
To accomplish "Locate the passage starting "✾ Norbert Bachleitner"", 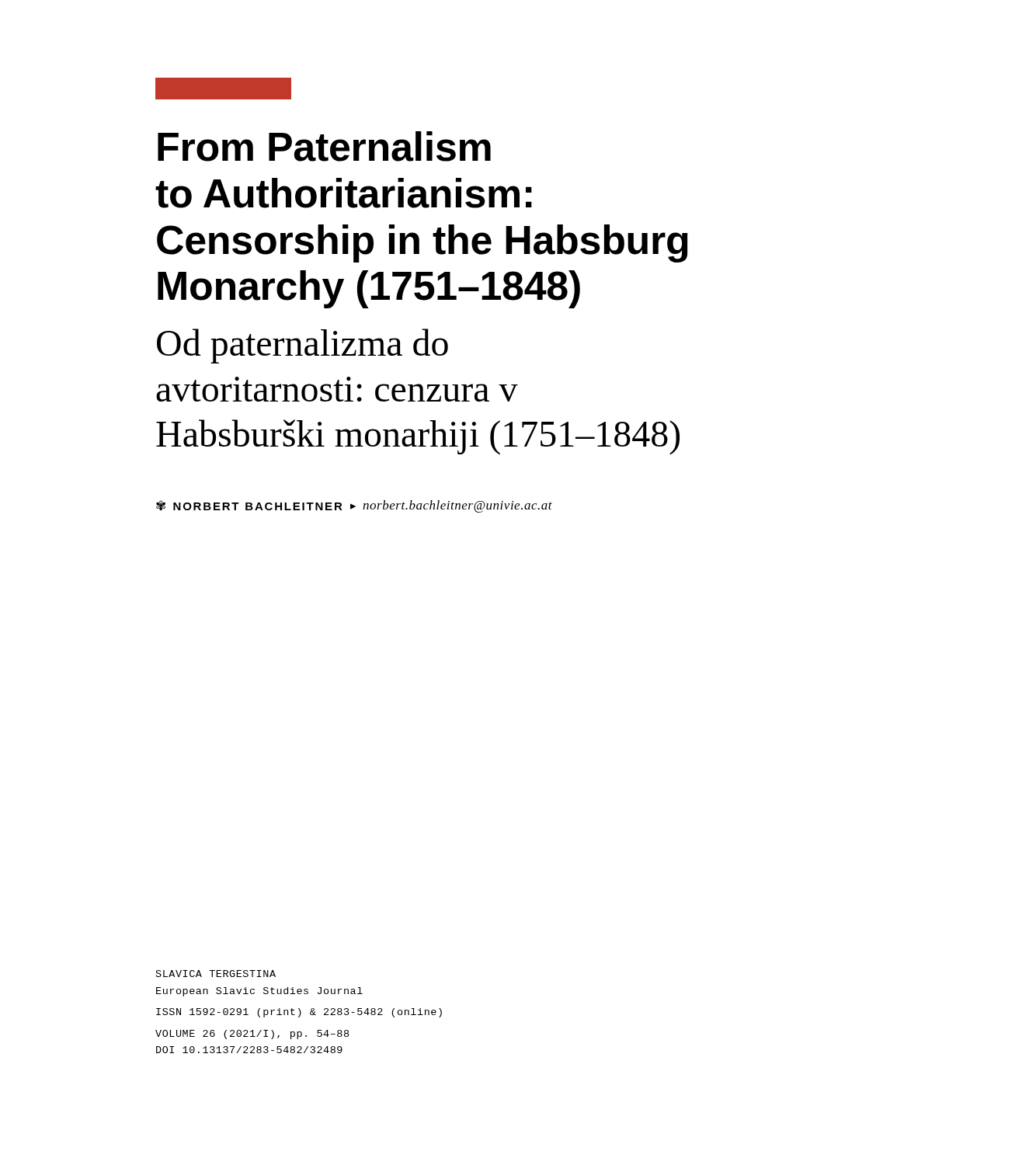I will (x=354, y=506).
